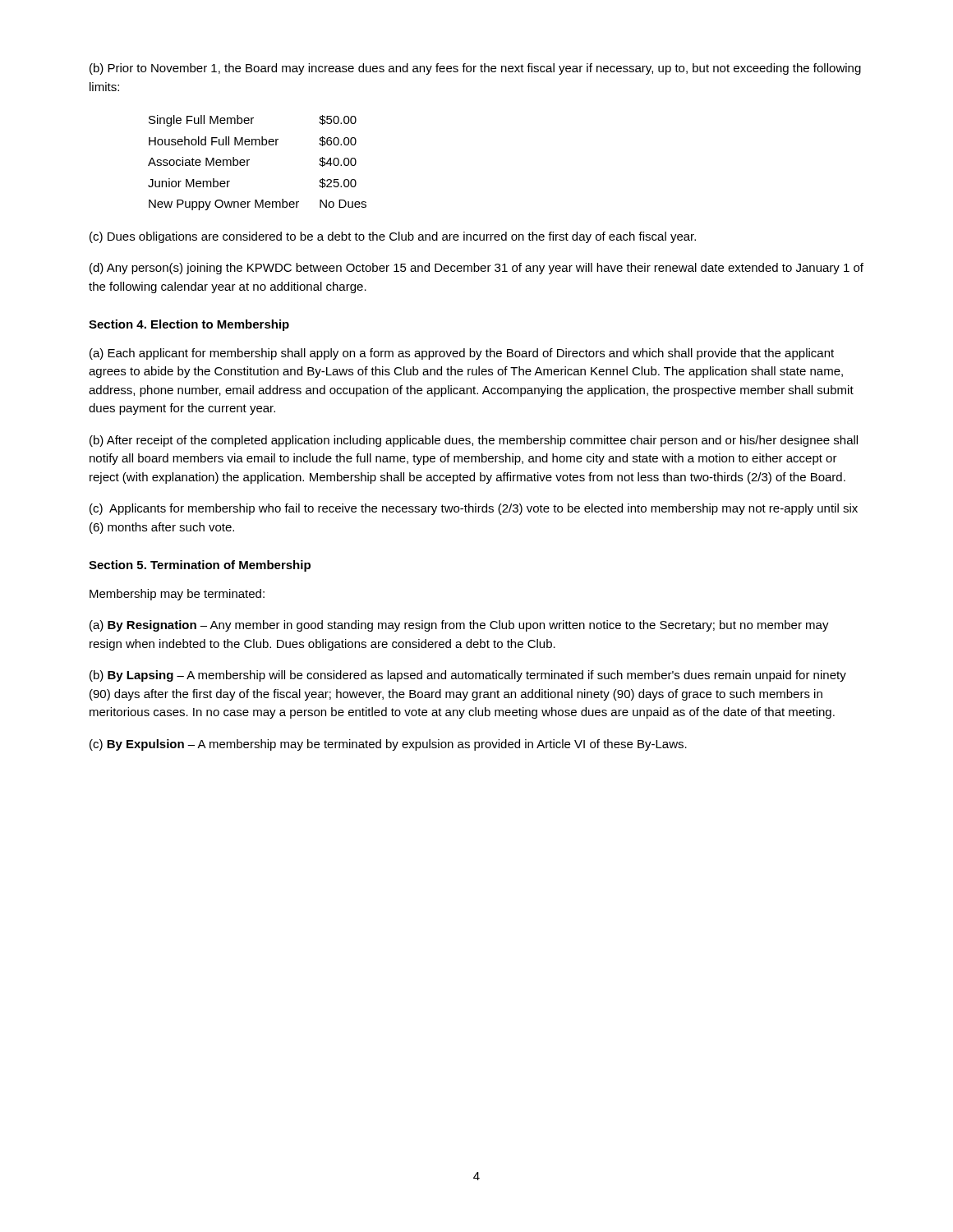Select the region starting "(c) Dues obligations are considered to be"
The height and width of the screenshot is (1232, 953).
pyautogui.click(x=393, y=236)
